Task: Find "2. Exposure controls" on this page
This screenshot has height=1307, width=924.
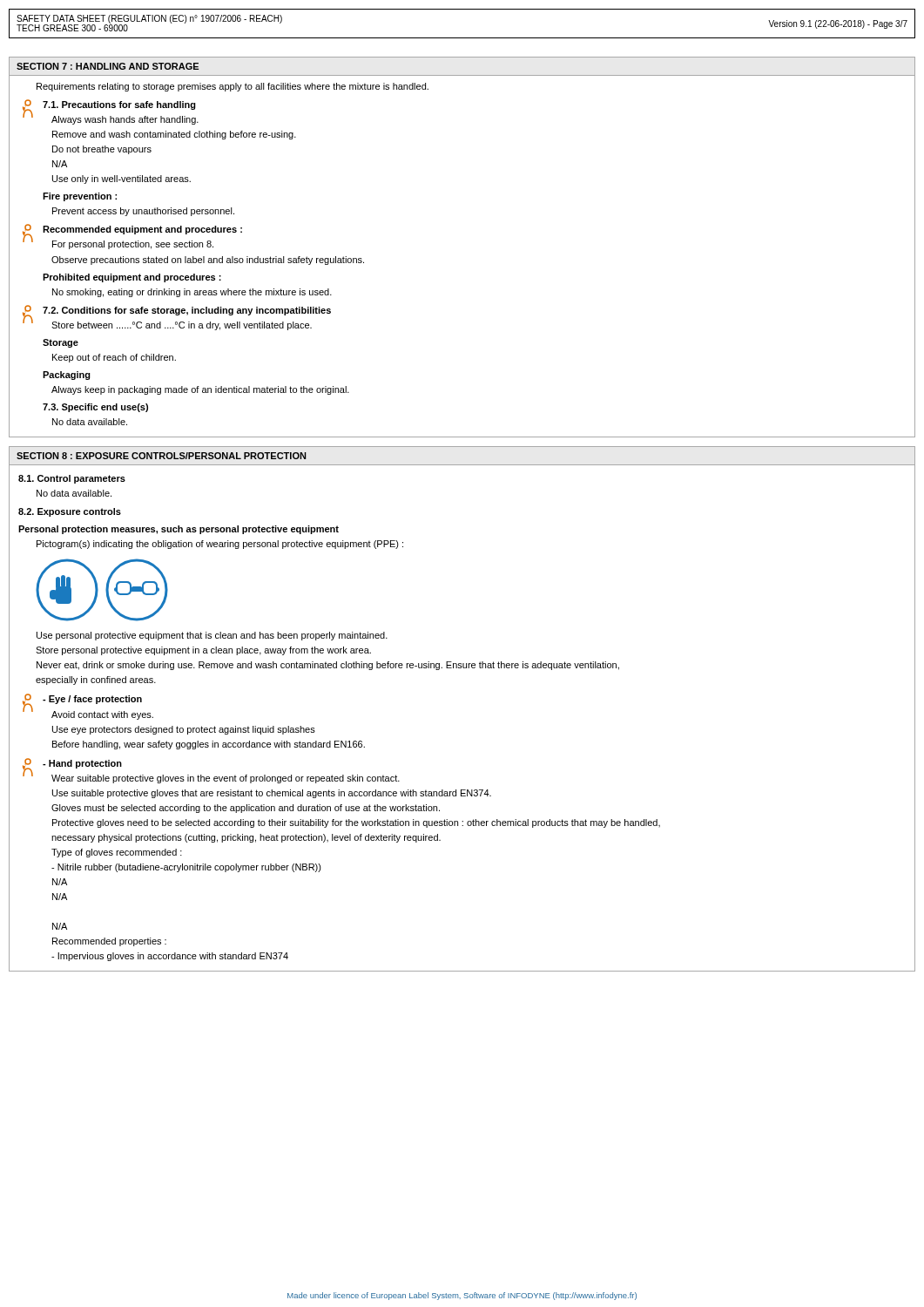Action: (x=70, y=512)
